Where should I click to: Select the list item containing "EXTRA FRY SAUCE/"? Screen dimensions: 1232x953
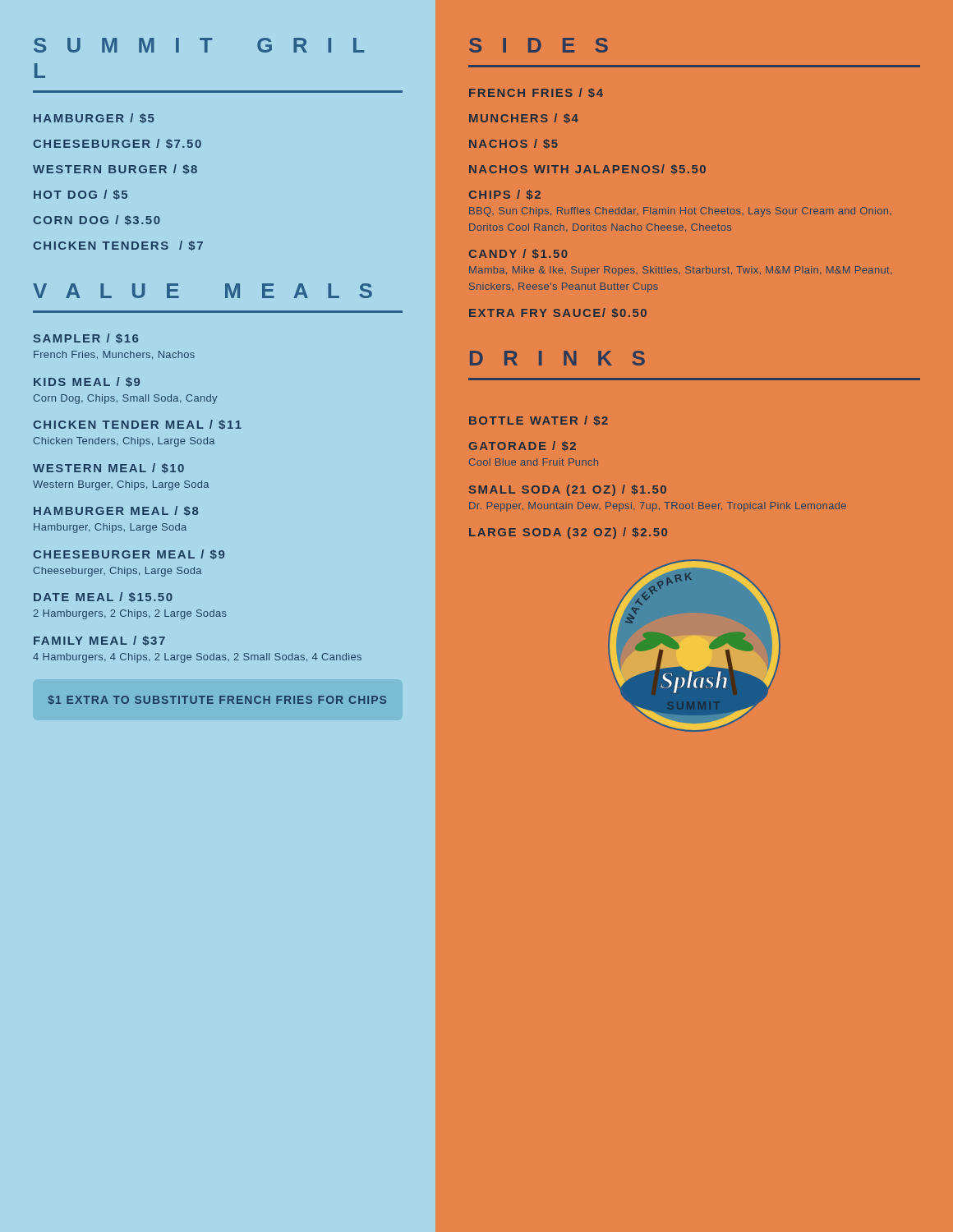pyautogui.click(x=558, y=313)
